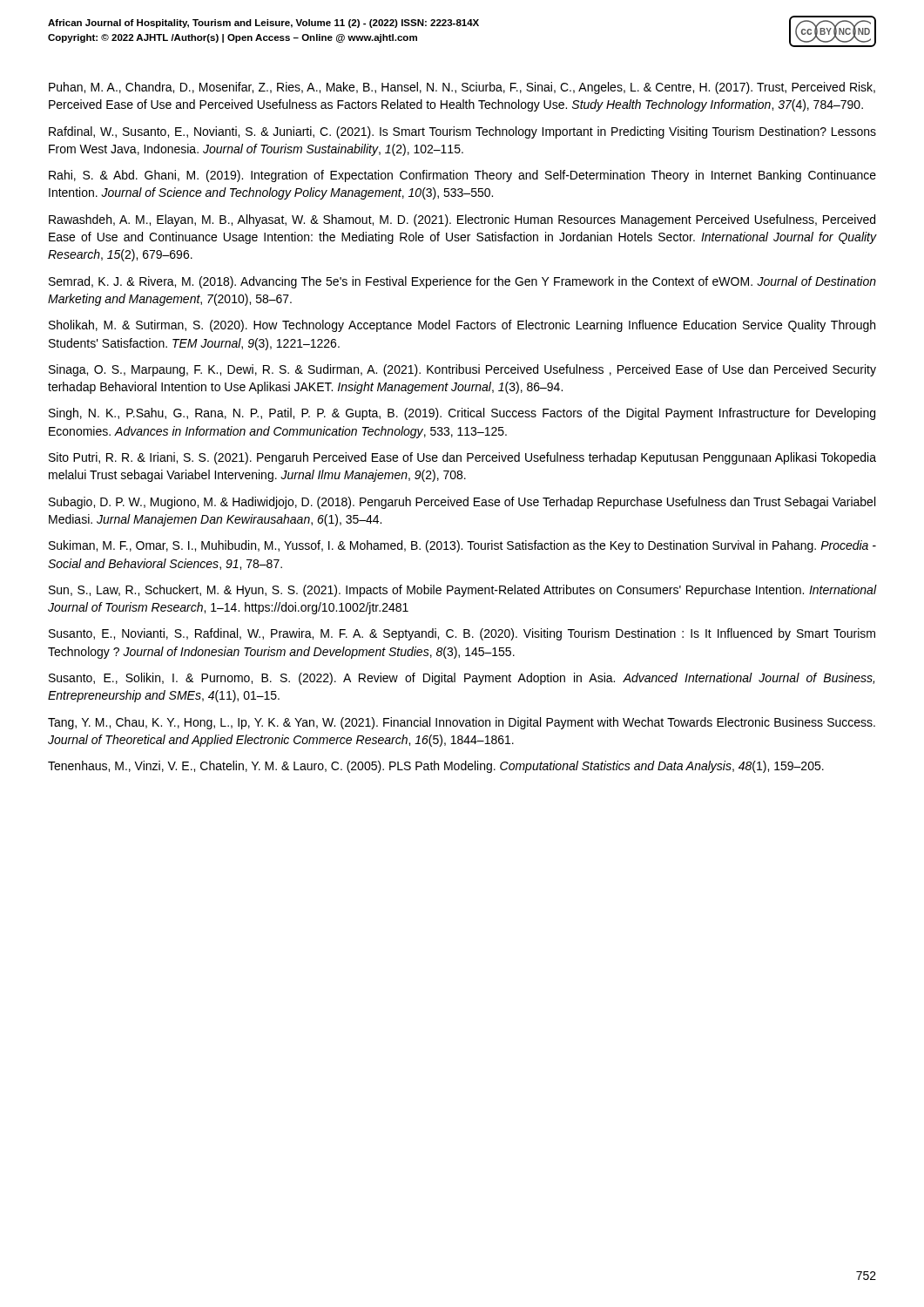Point to the block starting "Rawashdeh, A. M., Elayan, M. B., Alhyasat, W."

click(x=462, y=237)
